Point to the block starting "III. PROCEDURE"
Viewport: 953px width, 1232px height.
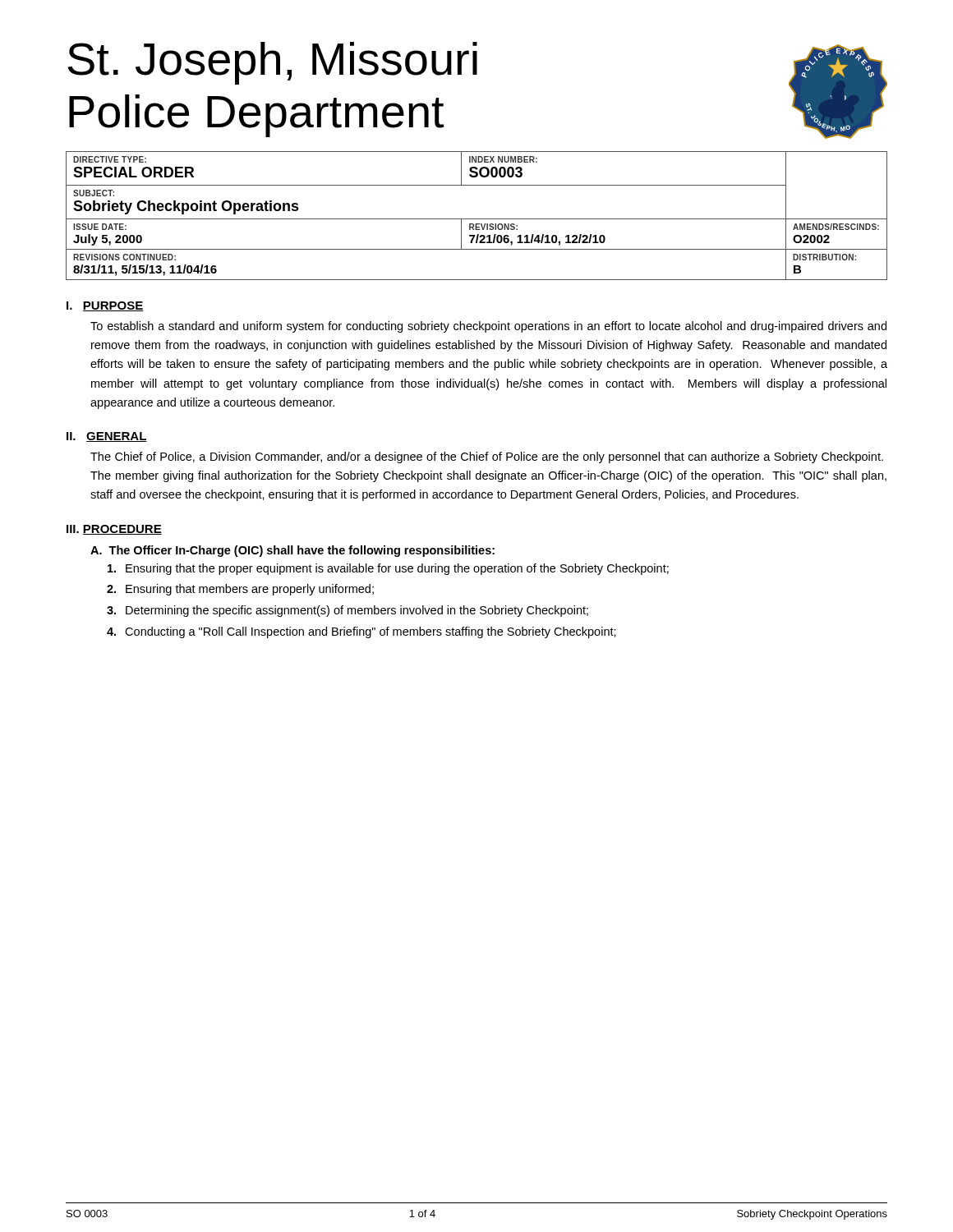coord(114,528)
